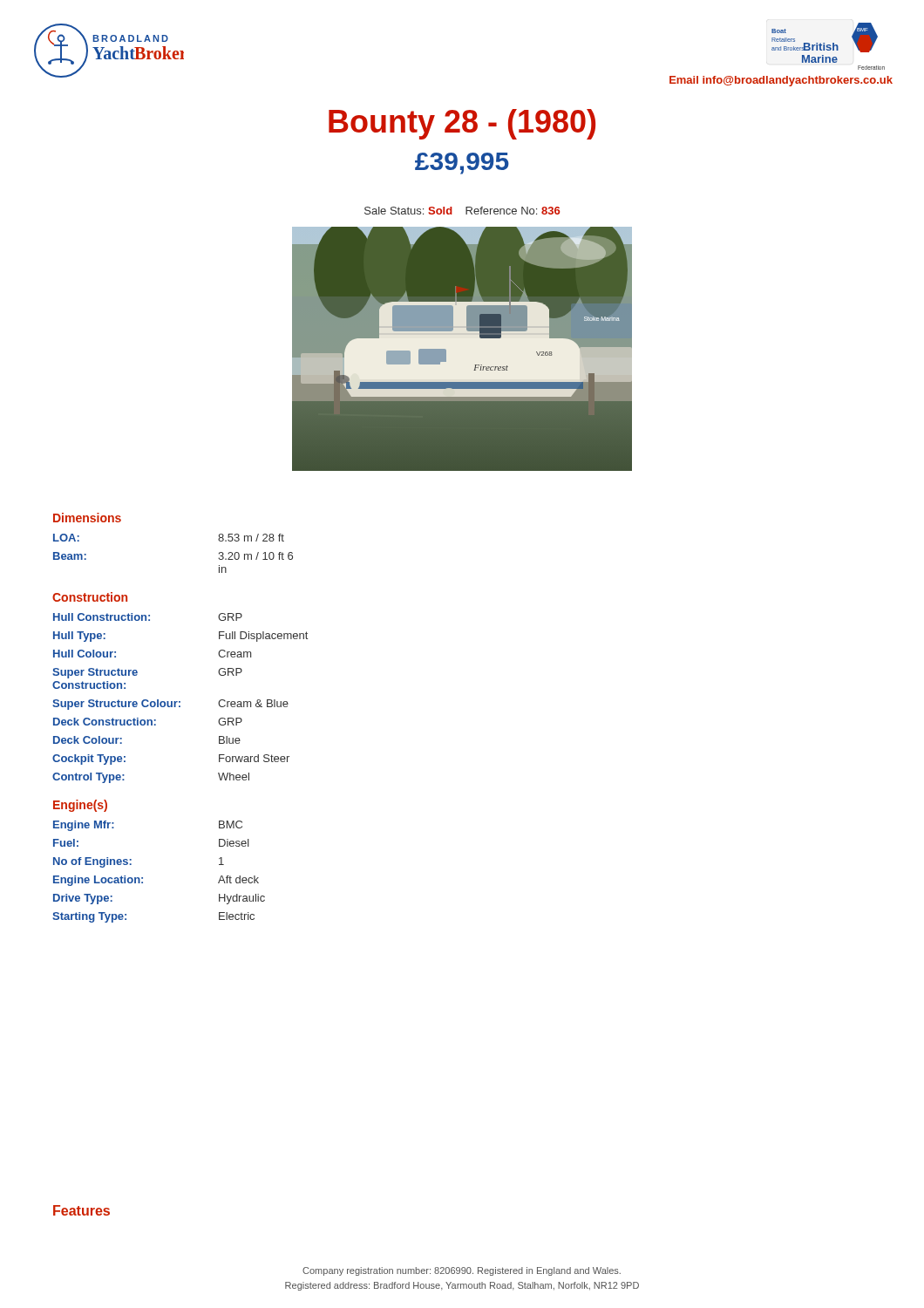The height and width of the screenshot is (1308, 924).
Task: Click on the table containing "Engine Mfr: BMC Fuel:"
Action: pyautogui.click(x=218, y=870)
